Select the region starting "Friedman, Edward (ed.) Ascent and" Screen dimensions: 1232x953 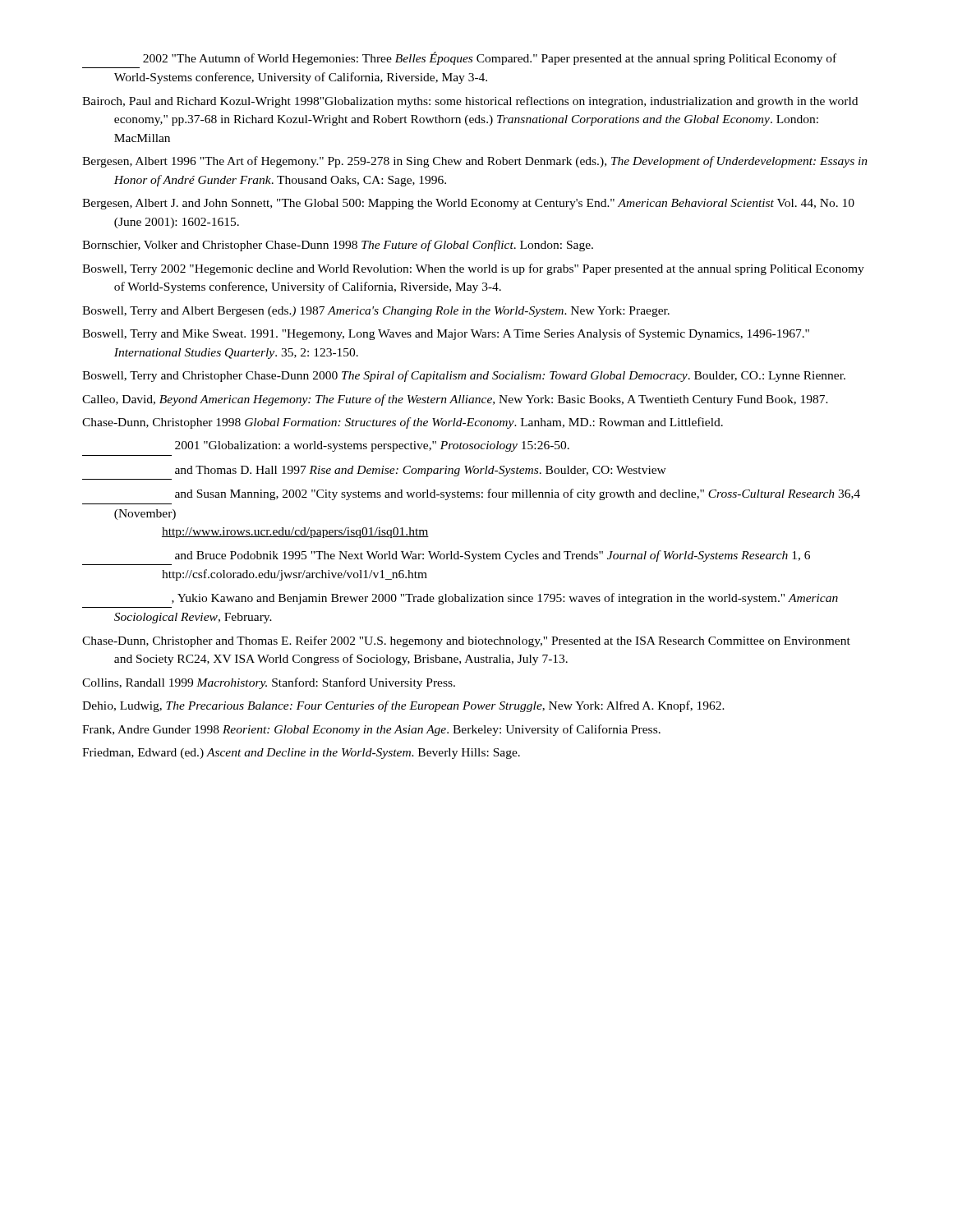click(476, 753)
